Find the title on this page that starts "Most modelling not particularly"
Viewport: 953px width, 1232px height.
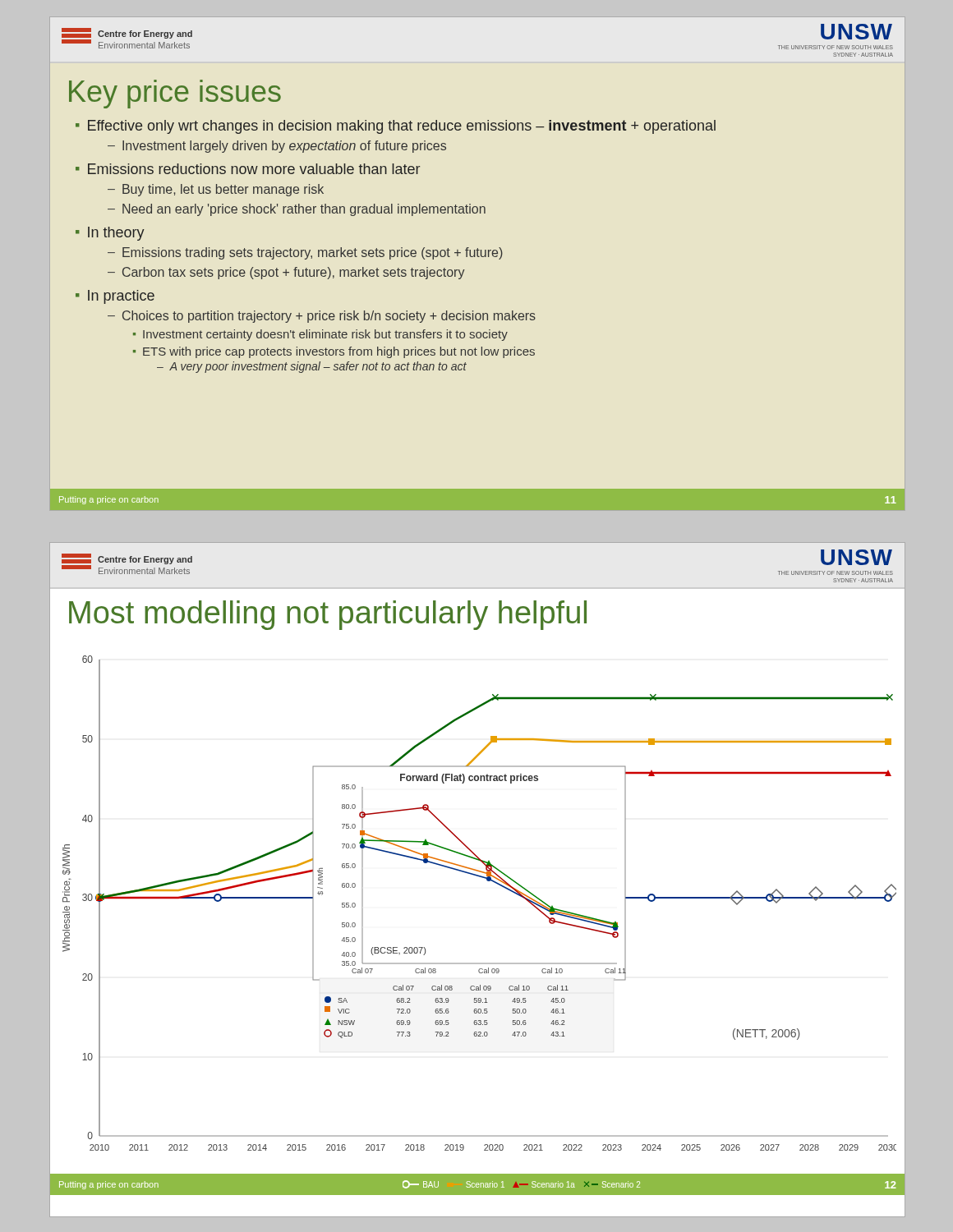coord(328,613)
